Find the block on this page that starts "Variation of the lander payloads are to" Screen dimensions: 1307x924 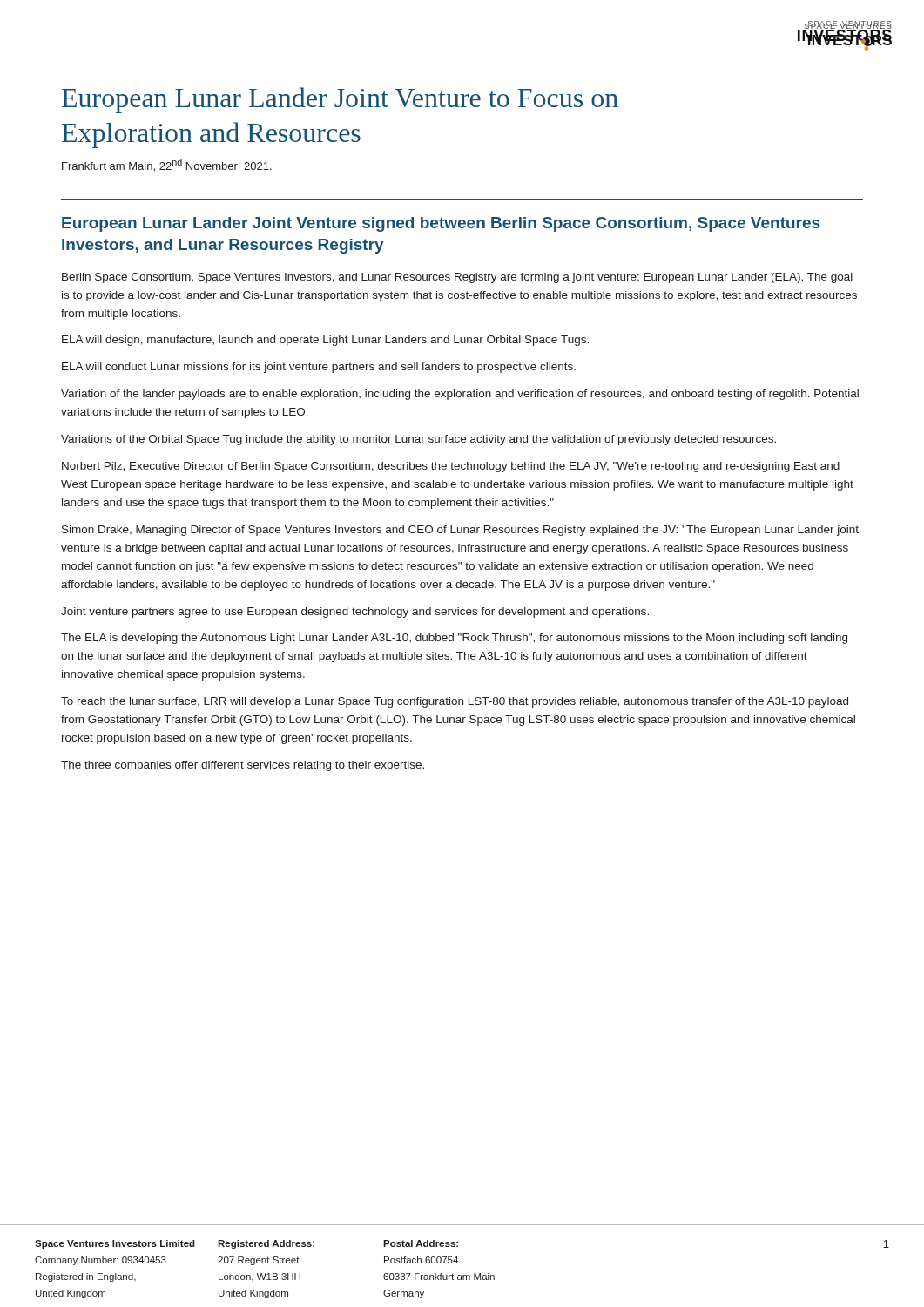pos(460,403)
